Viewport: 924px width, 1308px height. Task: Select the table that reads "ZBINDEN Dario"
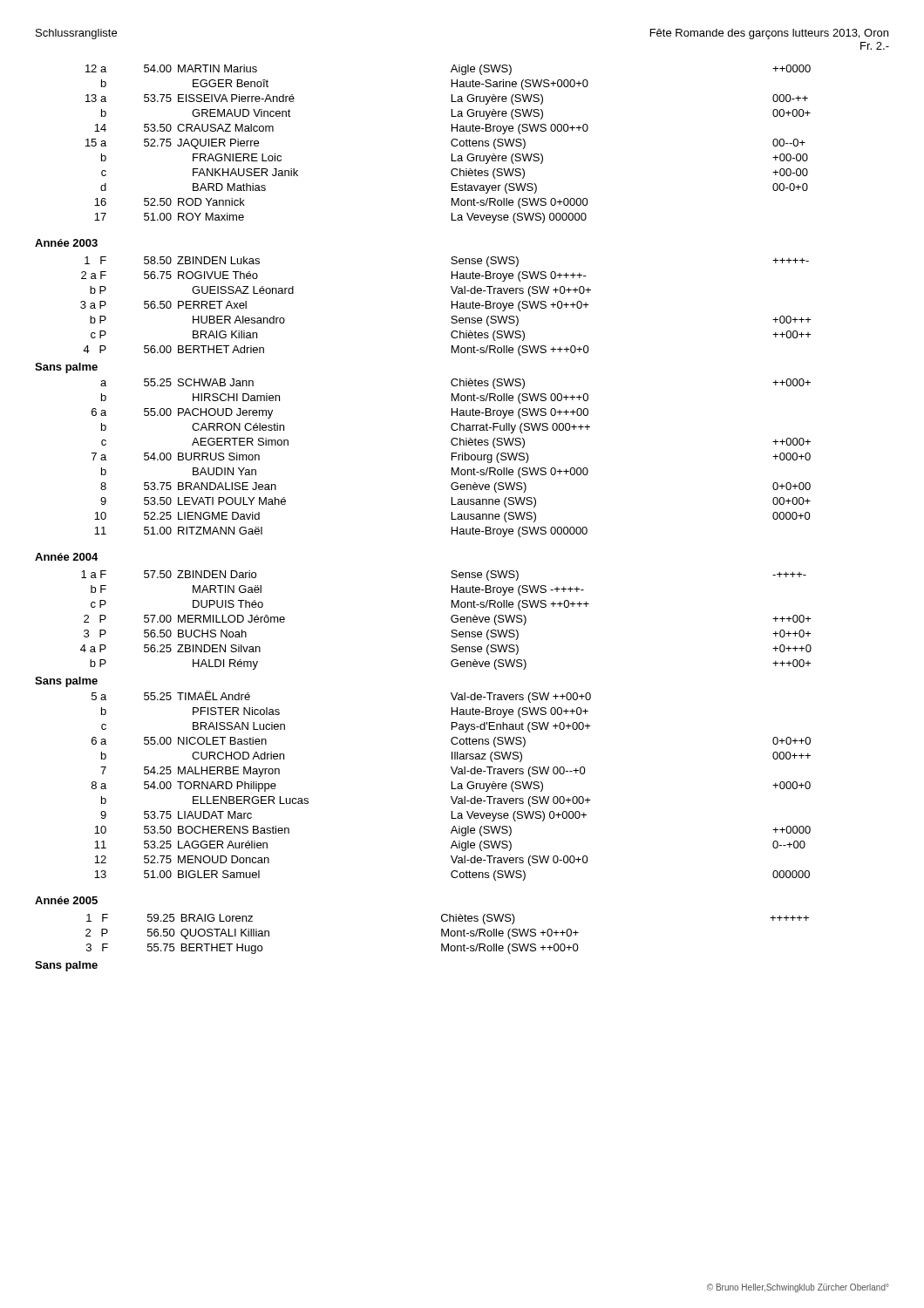click(462, 619)
